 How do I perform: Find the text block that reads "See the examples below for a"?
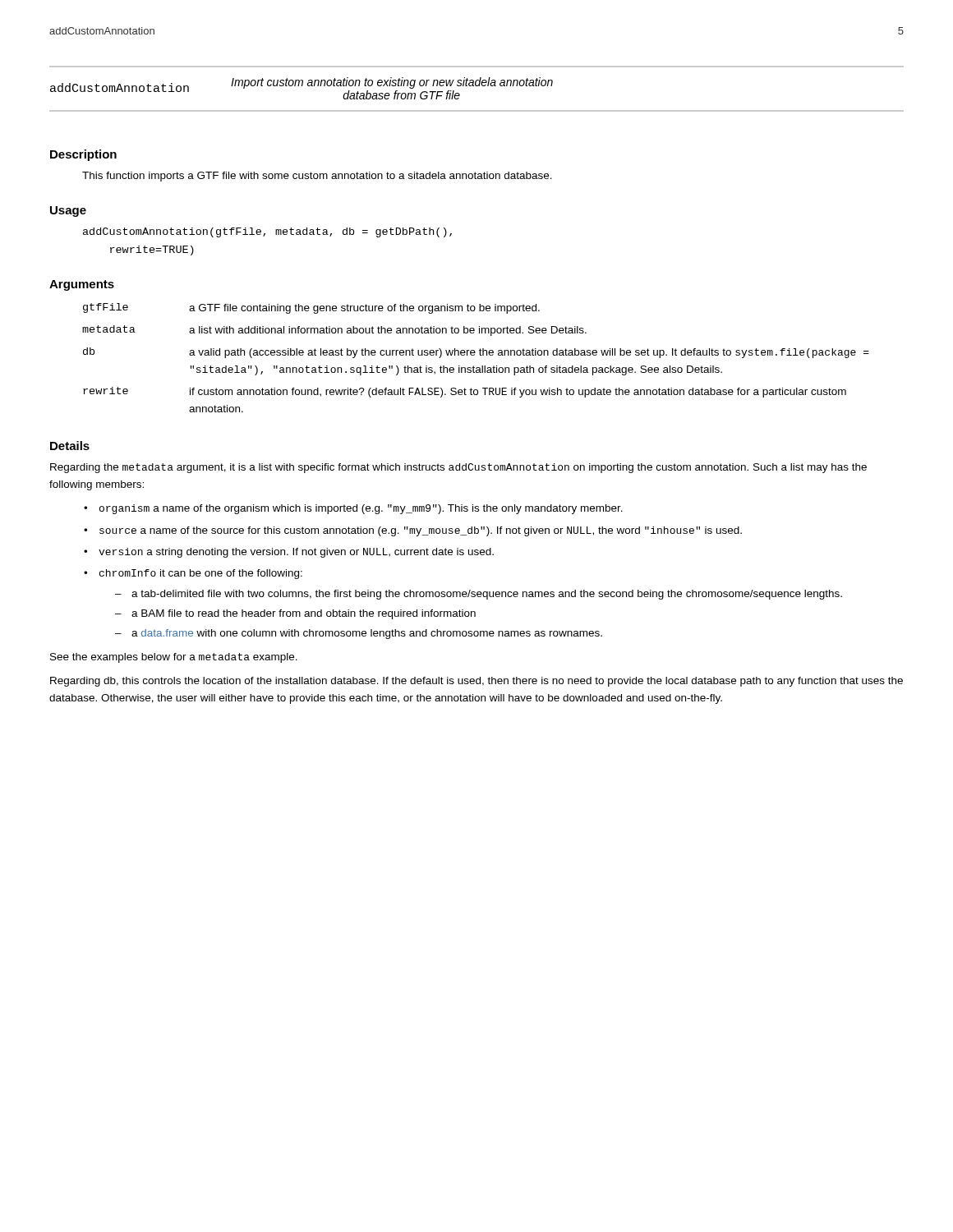tap(174, 657)
